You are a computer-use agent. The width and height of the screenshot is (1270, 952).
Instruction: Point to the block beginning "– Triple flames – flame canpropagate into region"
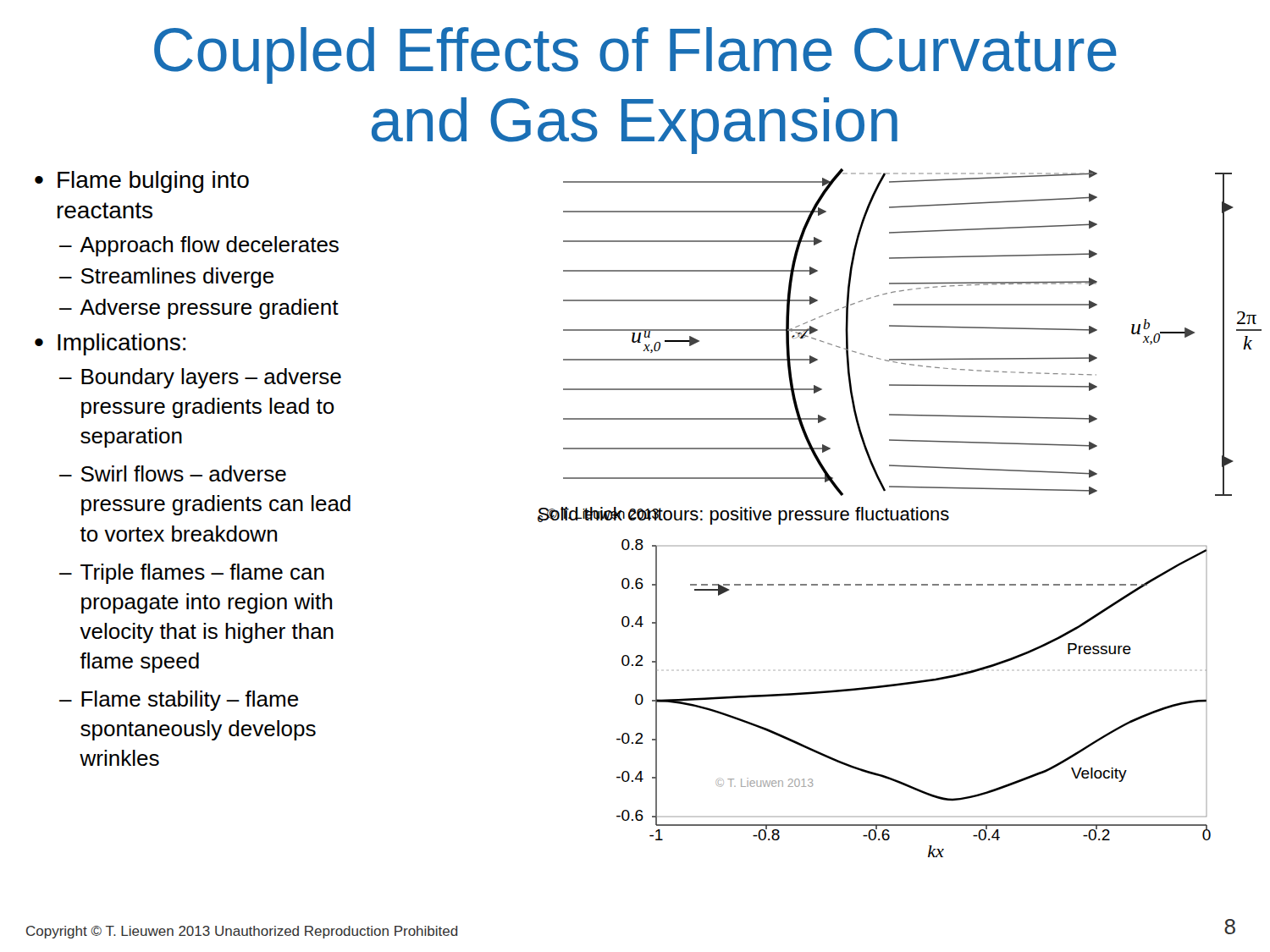(197, 617)
